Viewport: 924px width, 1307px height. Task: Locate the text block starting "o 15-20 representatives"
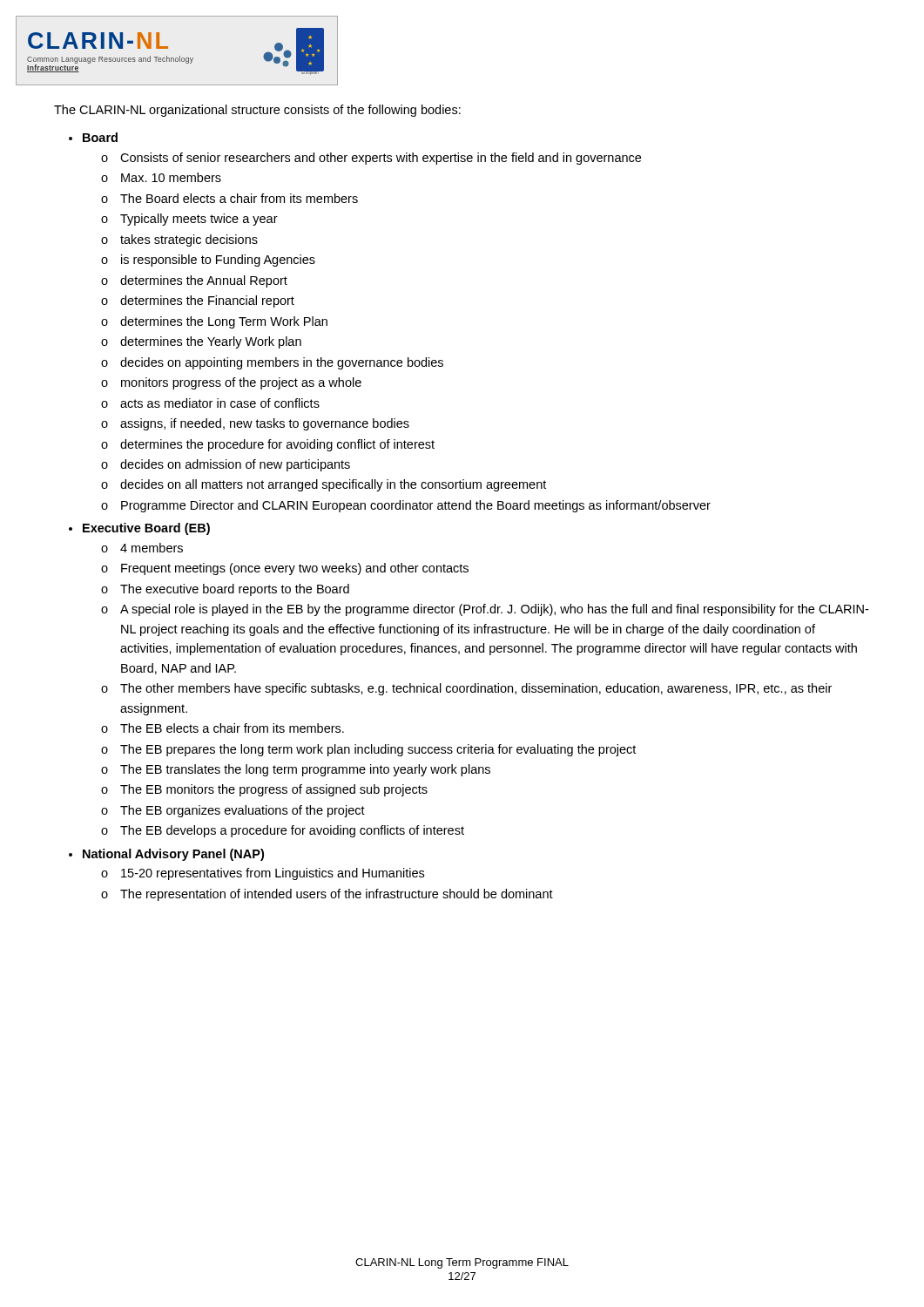point(273,874)
